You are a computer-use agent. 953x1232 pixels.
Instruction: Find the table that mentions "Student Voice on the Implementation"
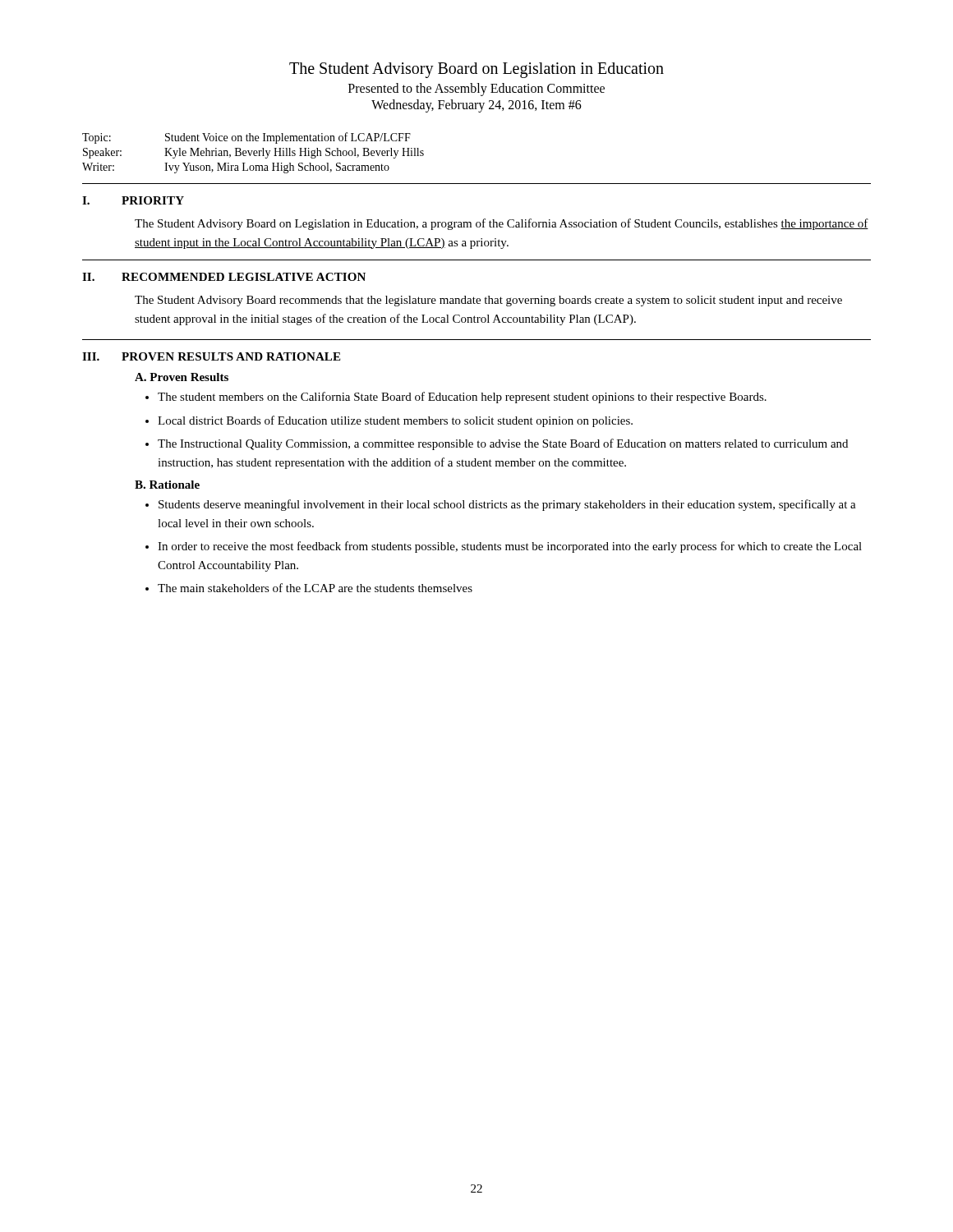[476, 153]
